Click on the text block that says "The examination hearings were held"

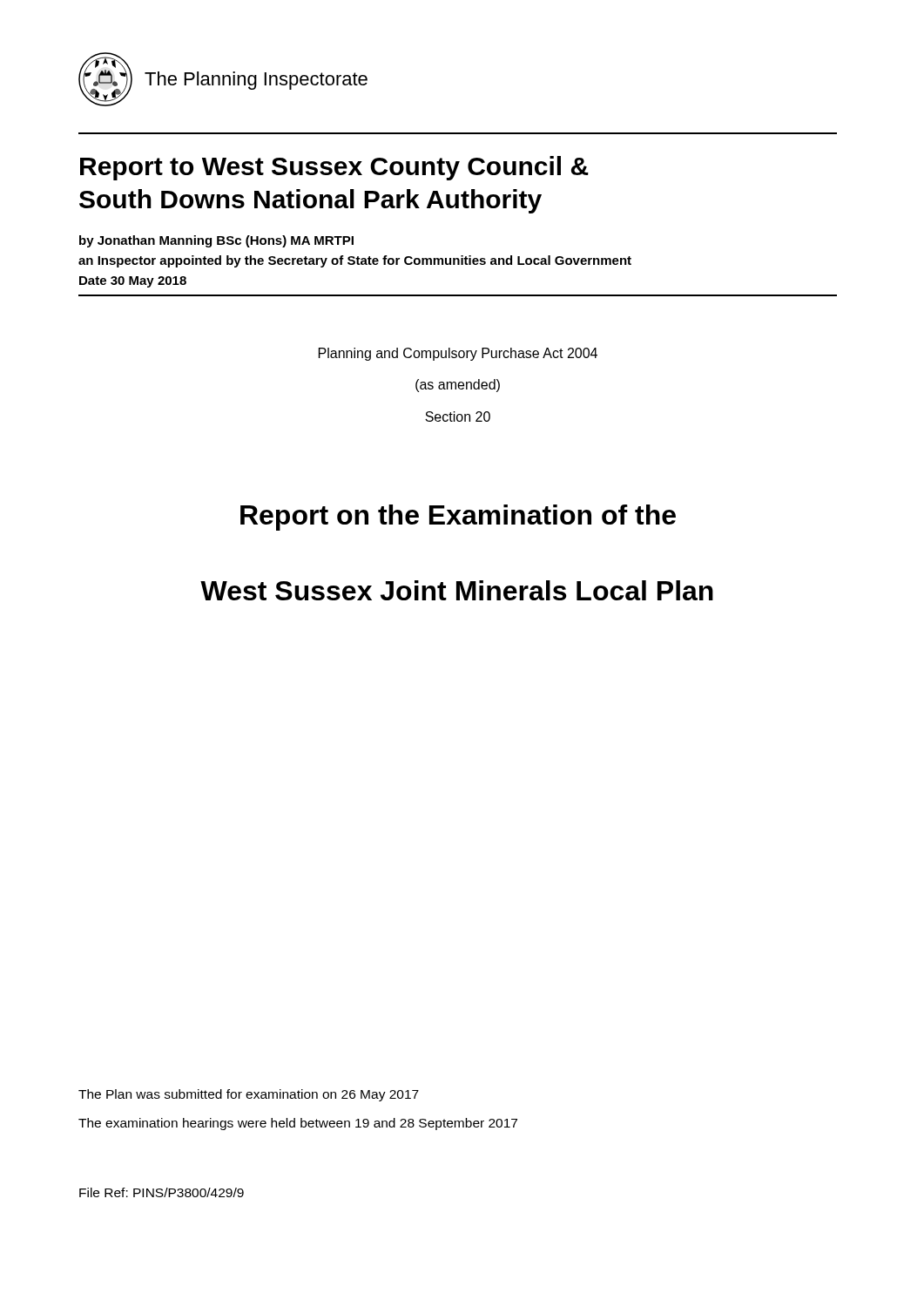(x=458, y=1123)
